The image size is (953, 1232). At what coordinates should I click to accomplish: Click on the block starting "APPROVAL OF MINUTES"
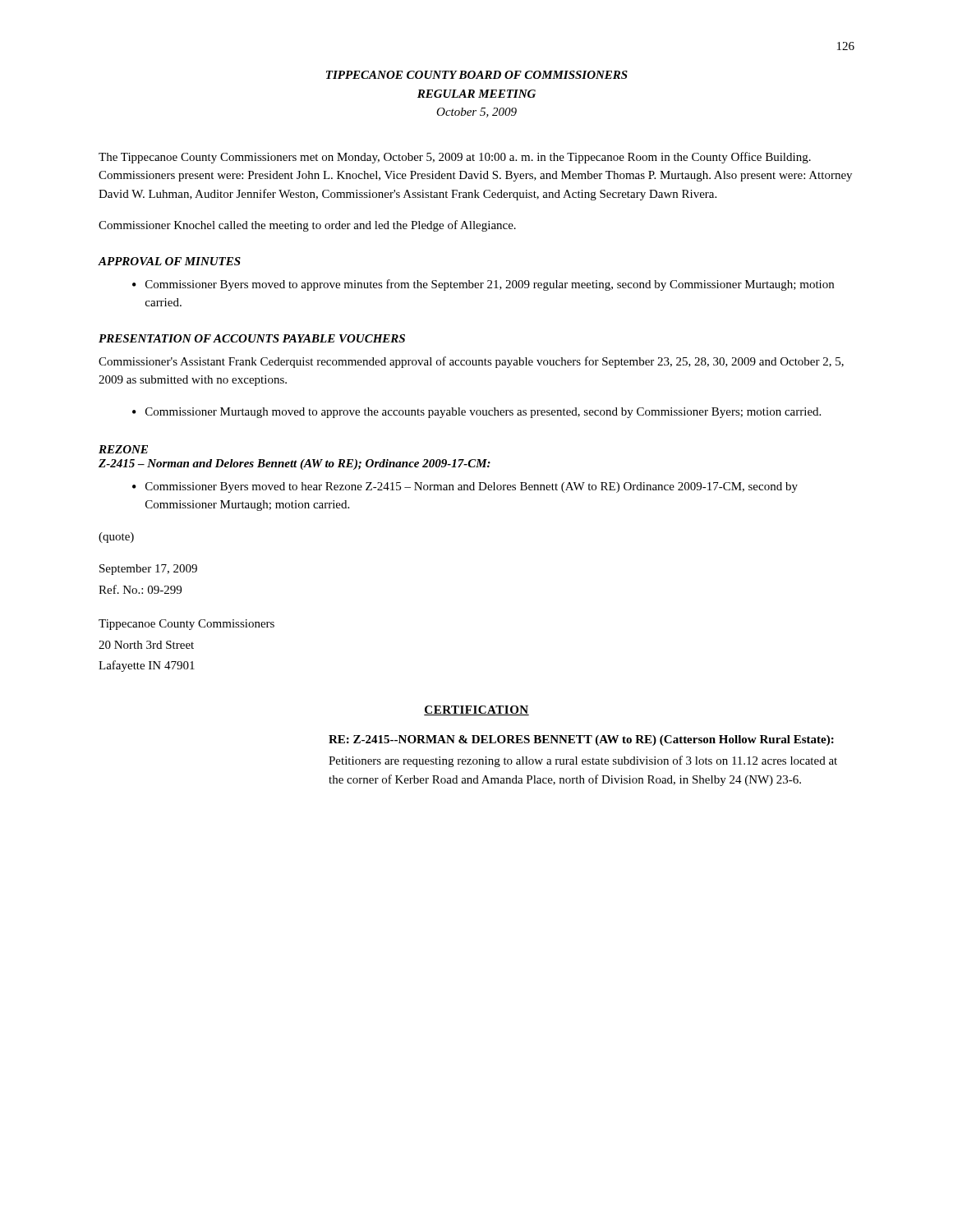pos(170,261)
